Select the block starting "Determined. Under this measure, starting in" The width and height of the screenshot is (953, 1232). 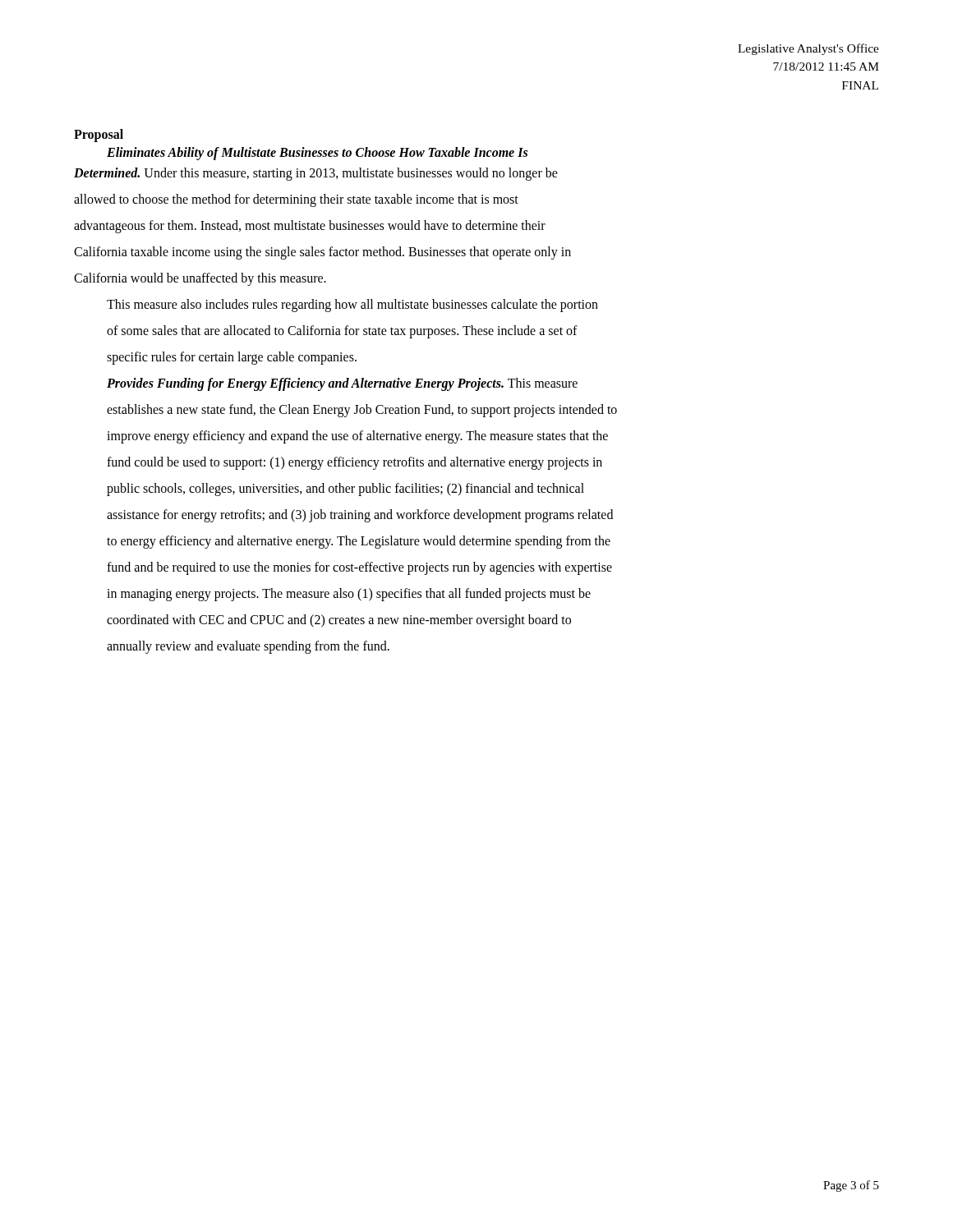coord(323,225)
